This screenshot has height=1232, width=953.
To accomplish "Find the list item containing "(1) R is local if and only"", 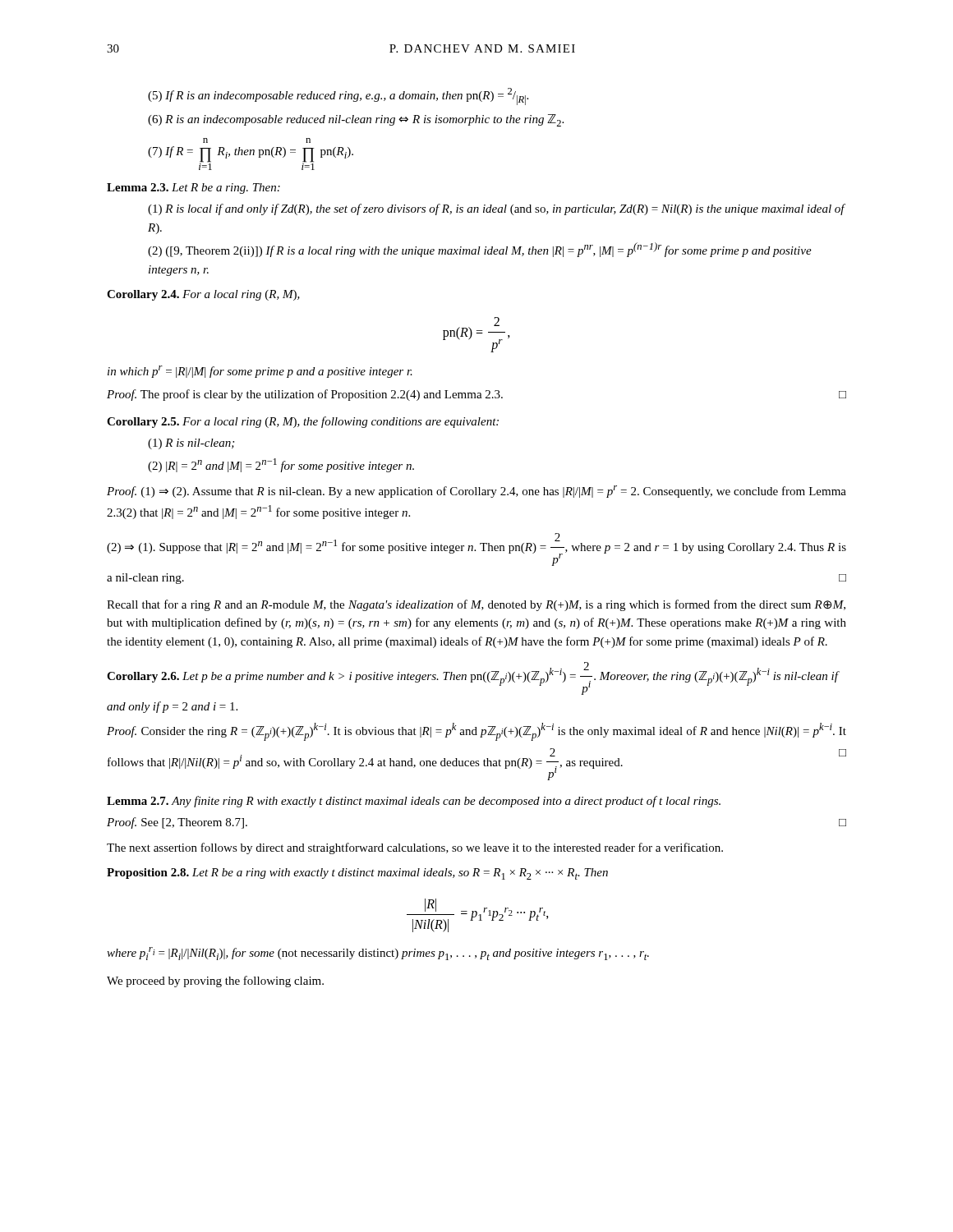I will coord(496,218).
